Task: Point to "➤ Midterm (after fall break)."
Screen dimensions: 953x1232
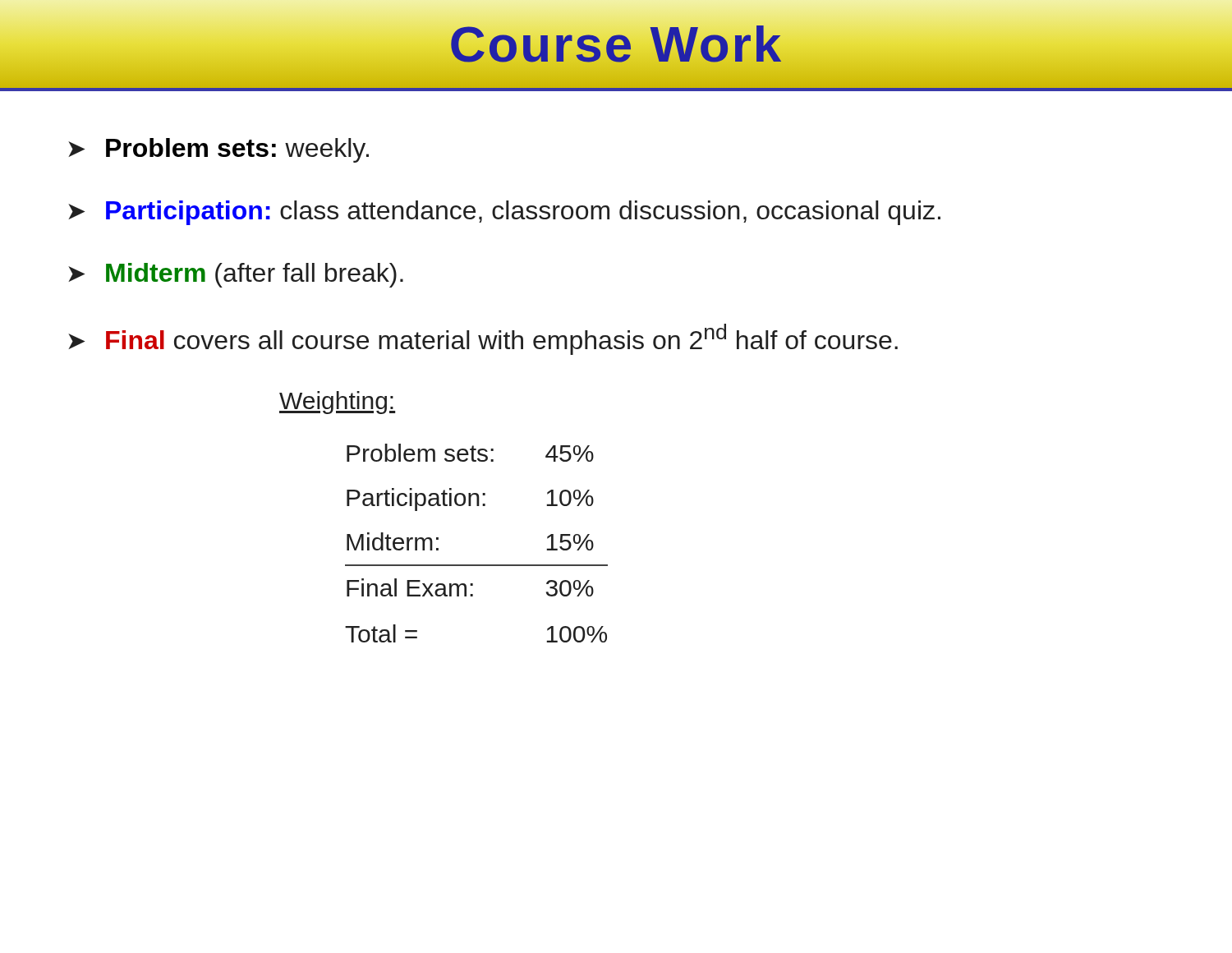Action: pyautogui.click(x=235, y=273)
